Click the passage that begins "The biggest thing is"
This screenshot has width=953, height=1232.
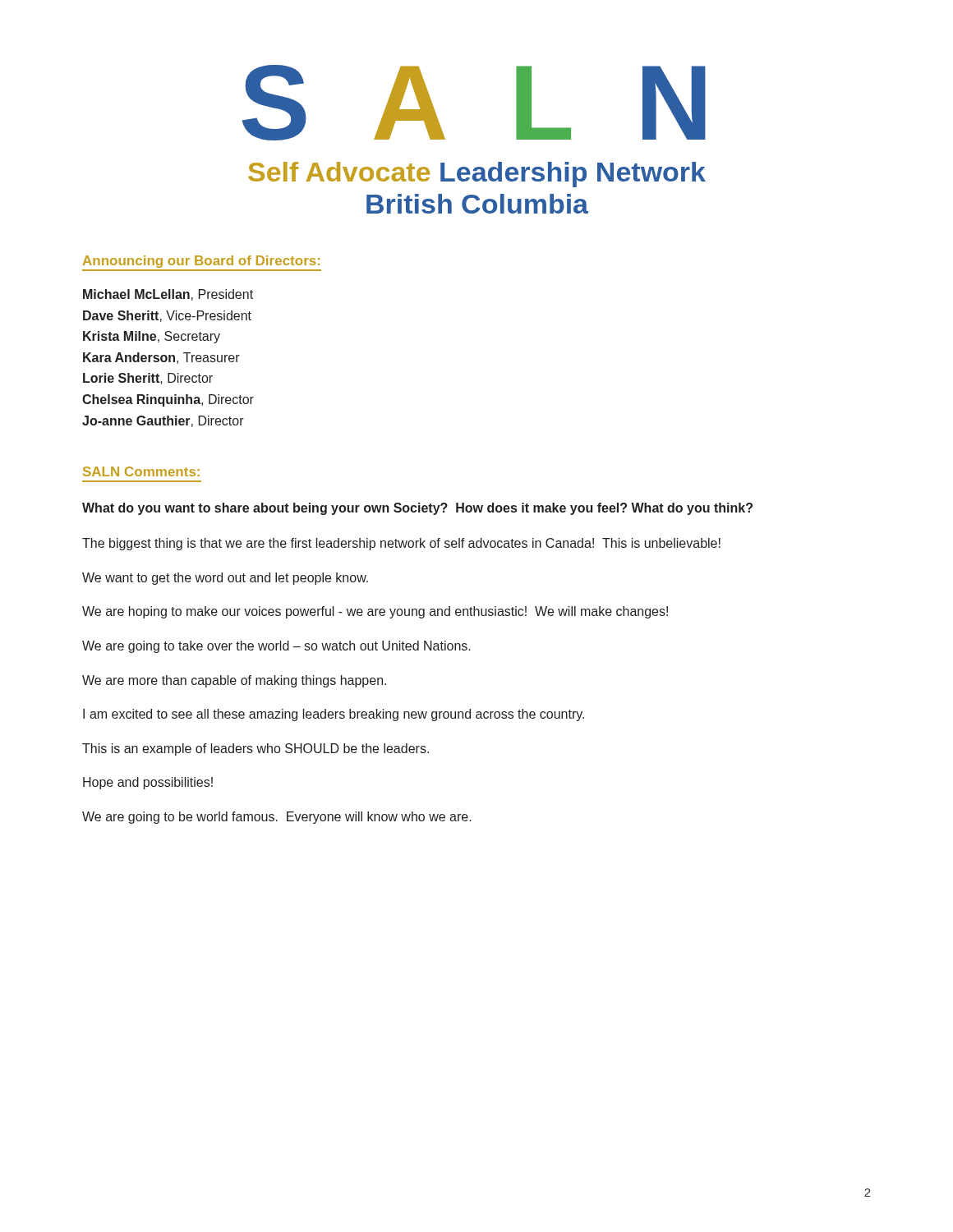402,543
